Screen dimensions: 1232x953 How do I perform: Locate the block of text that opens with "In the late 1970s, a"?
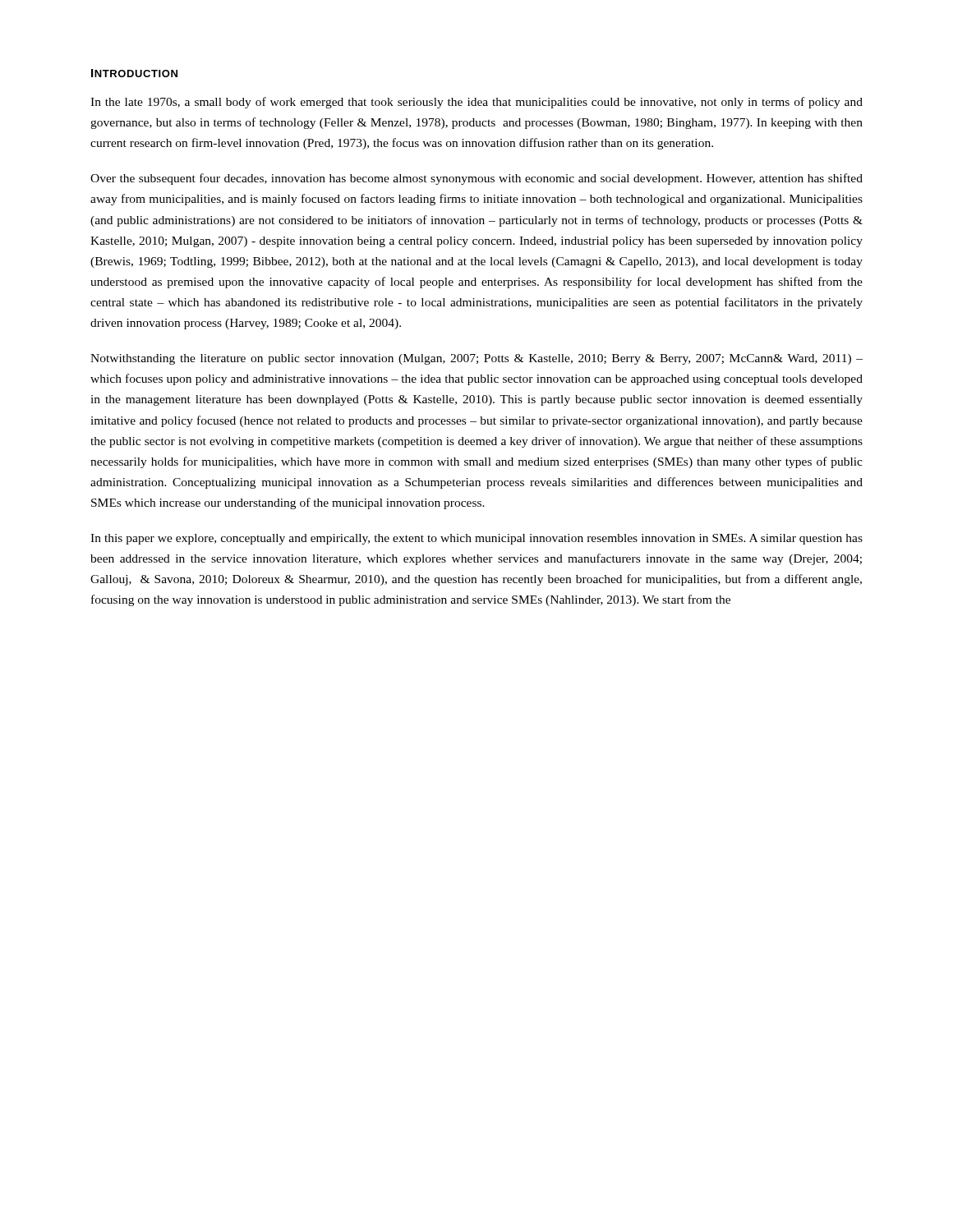click(476, 122)
